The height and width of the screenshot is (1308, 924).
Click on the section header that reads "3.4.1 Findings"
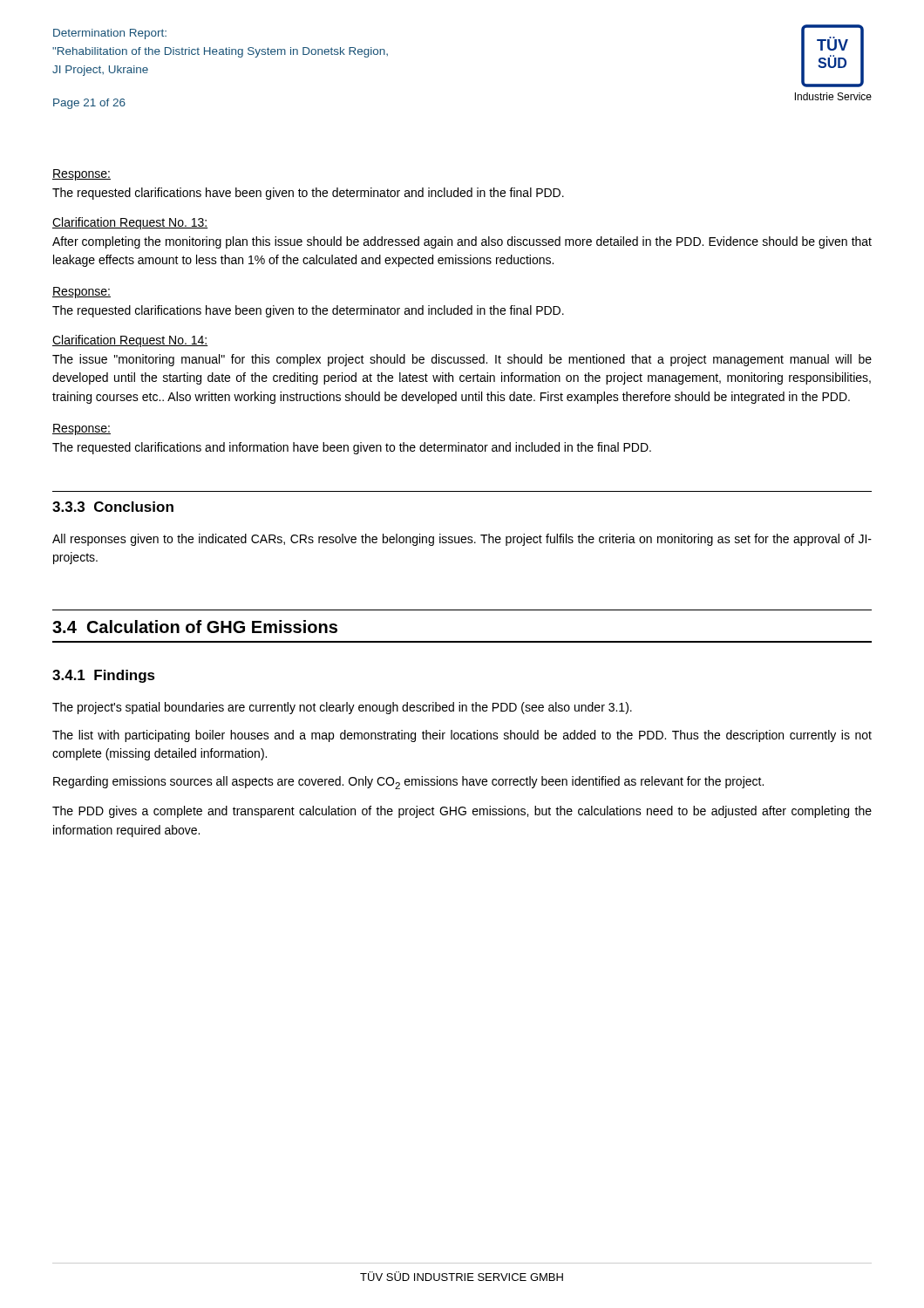104,675
